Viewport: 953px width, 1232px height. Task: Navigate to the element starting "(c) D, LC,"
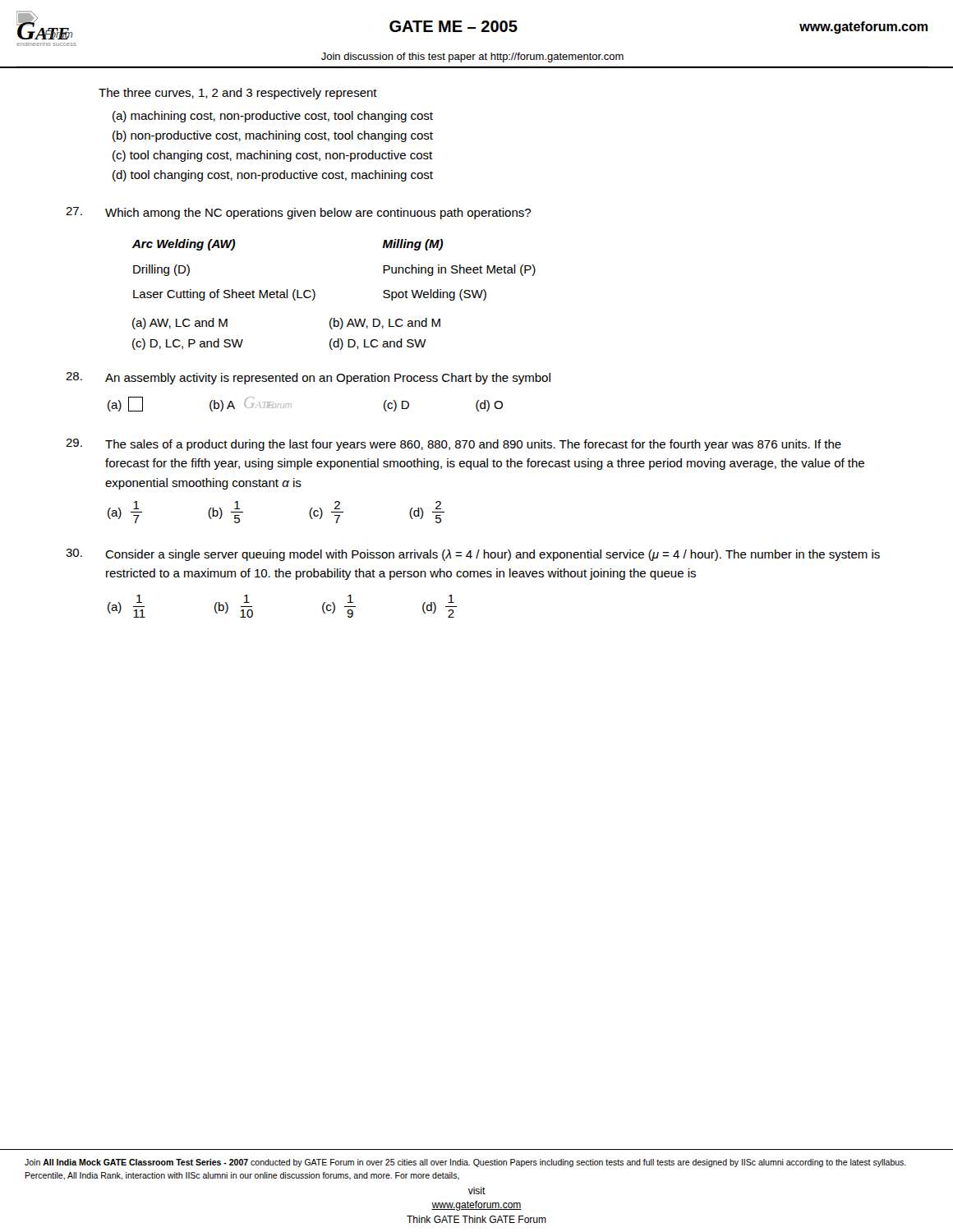click(192, 344)
